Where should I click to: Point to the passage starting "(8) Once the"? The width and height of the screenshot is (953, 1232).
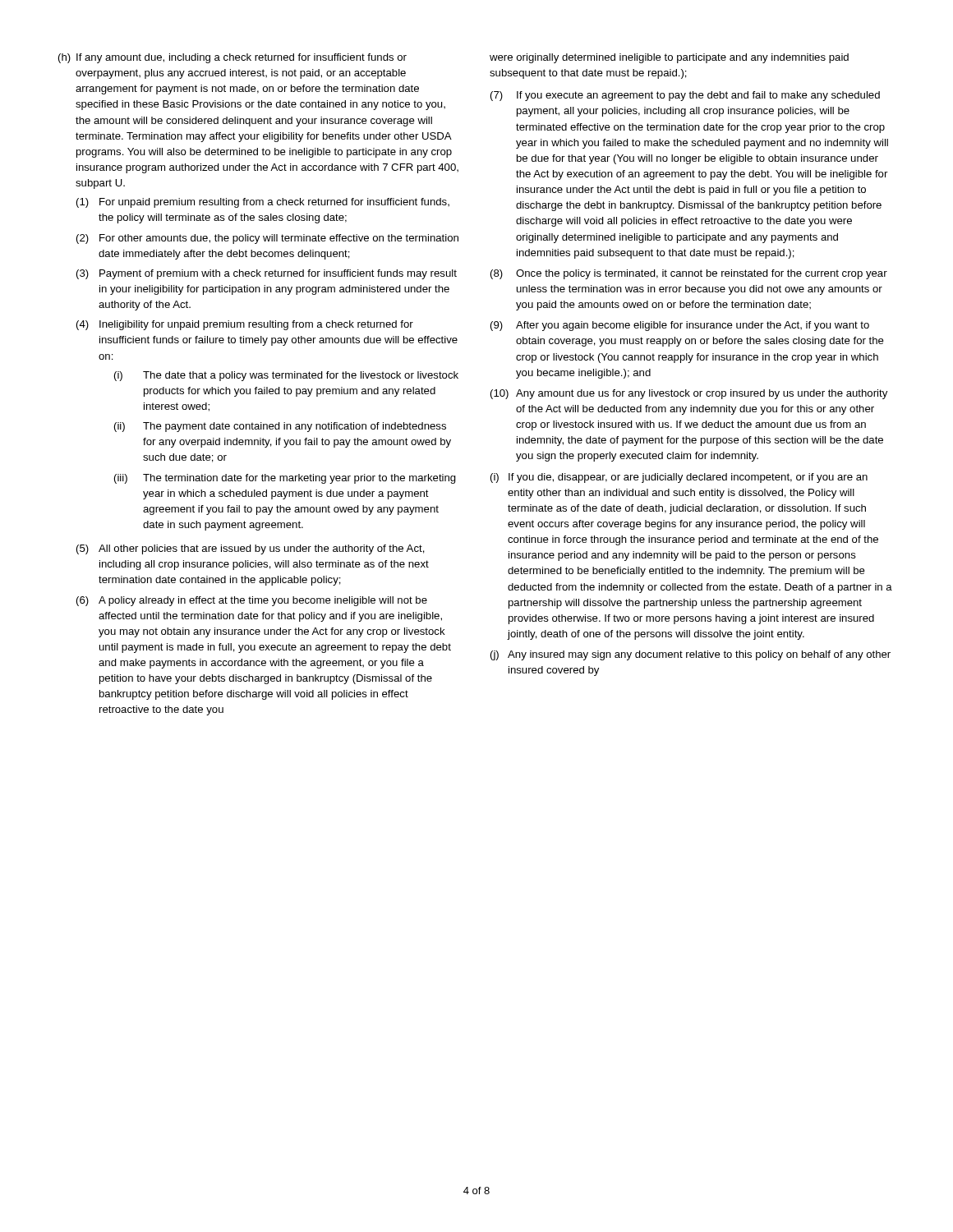pyautogui.click(x=693, y=289)
